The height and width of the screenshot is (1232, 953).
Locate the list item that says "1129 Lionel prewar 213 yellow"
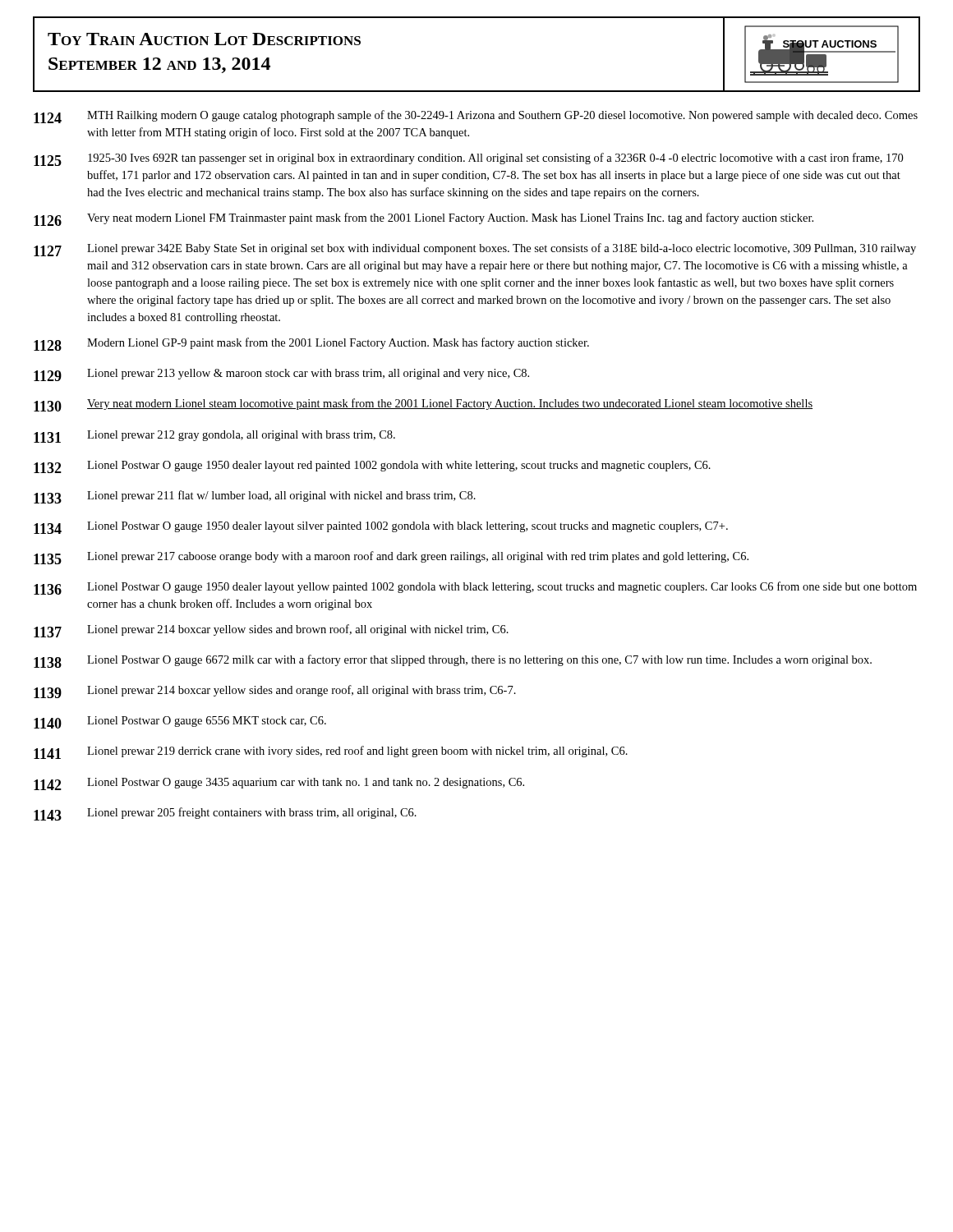[476, 376]
